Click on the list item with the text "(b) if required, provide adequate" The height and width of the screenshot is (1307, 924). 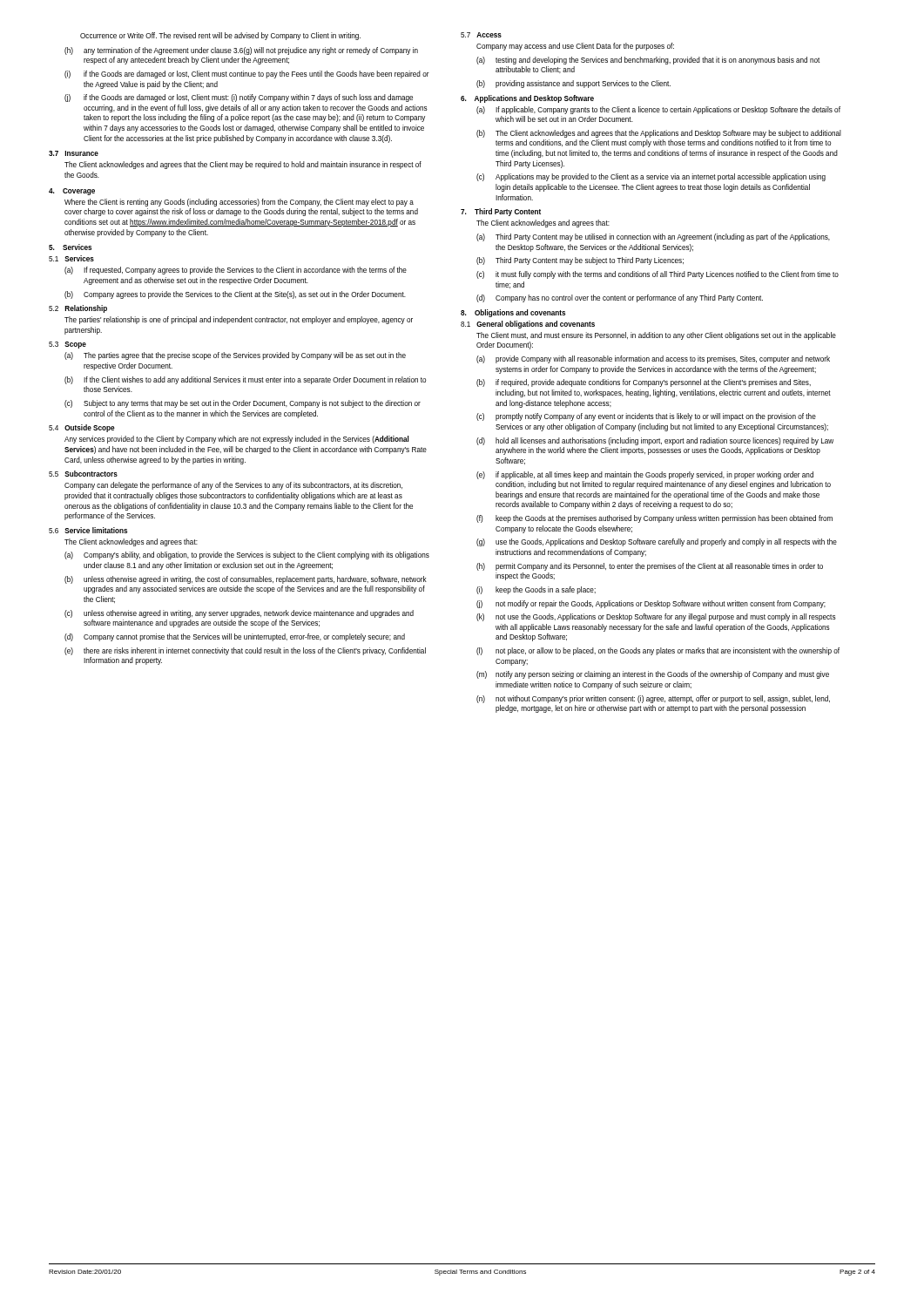click(x=659, y=394)
